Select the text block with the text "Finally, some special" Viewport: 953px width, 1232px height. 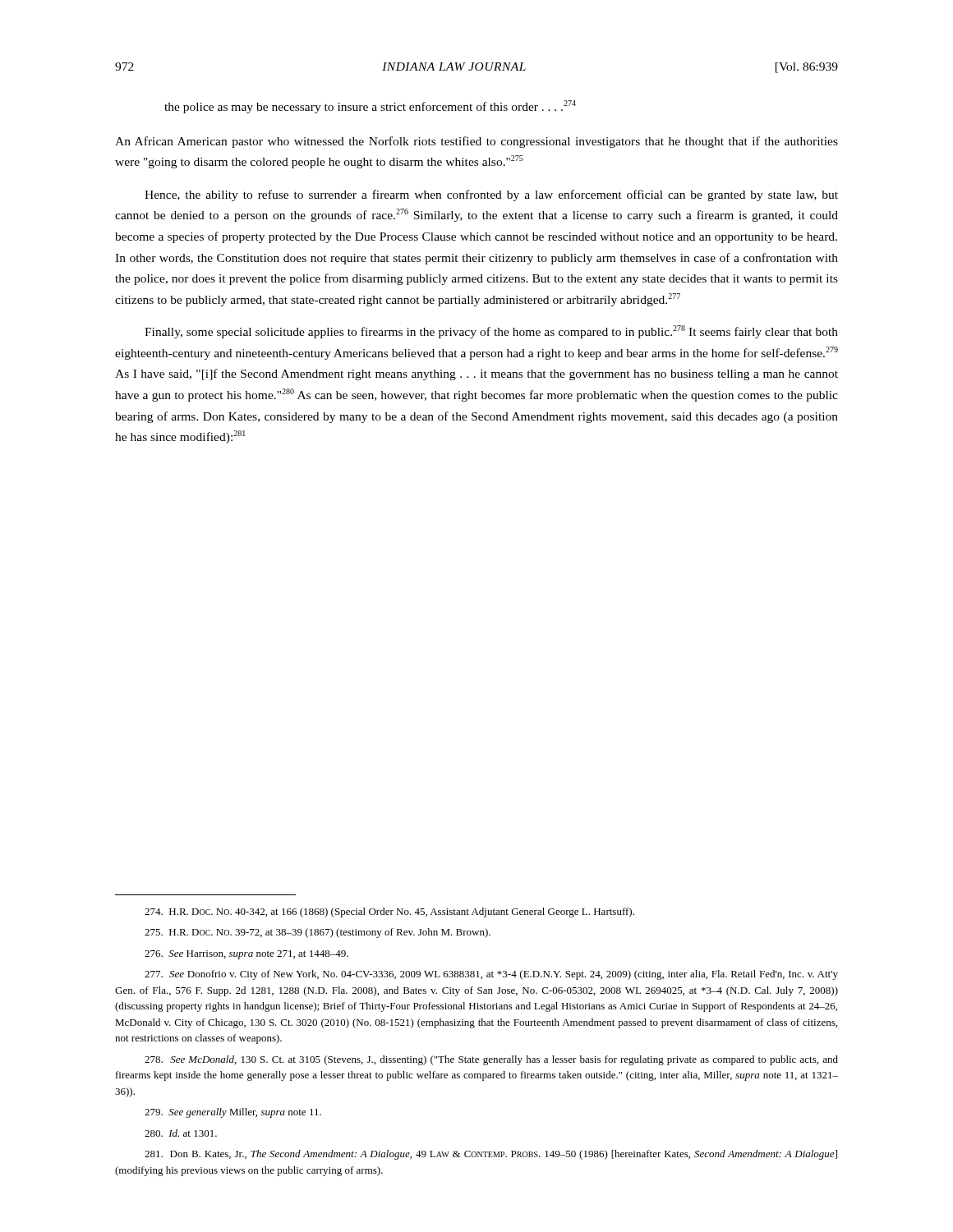tap(476, 384)
